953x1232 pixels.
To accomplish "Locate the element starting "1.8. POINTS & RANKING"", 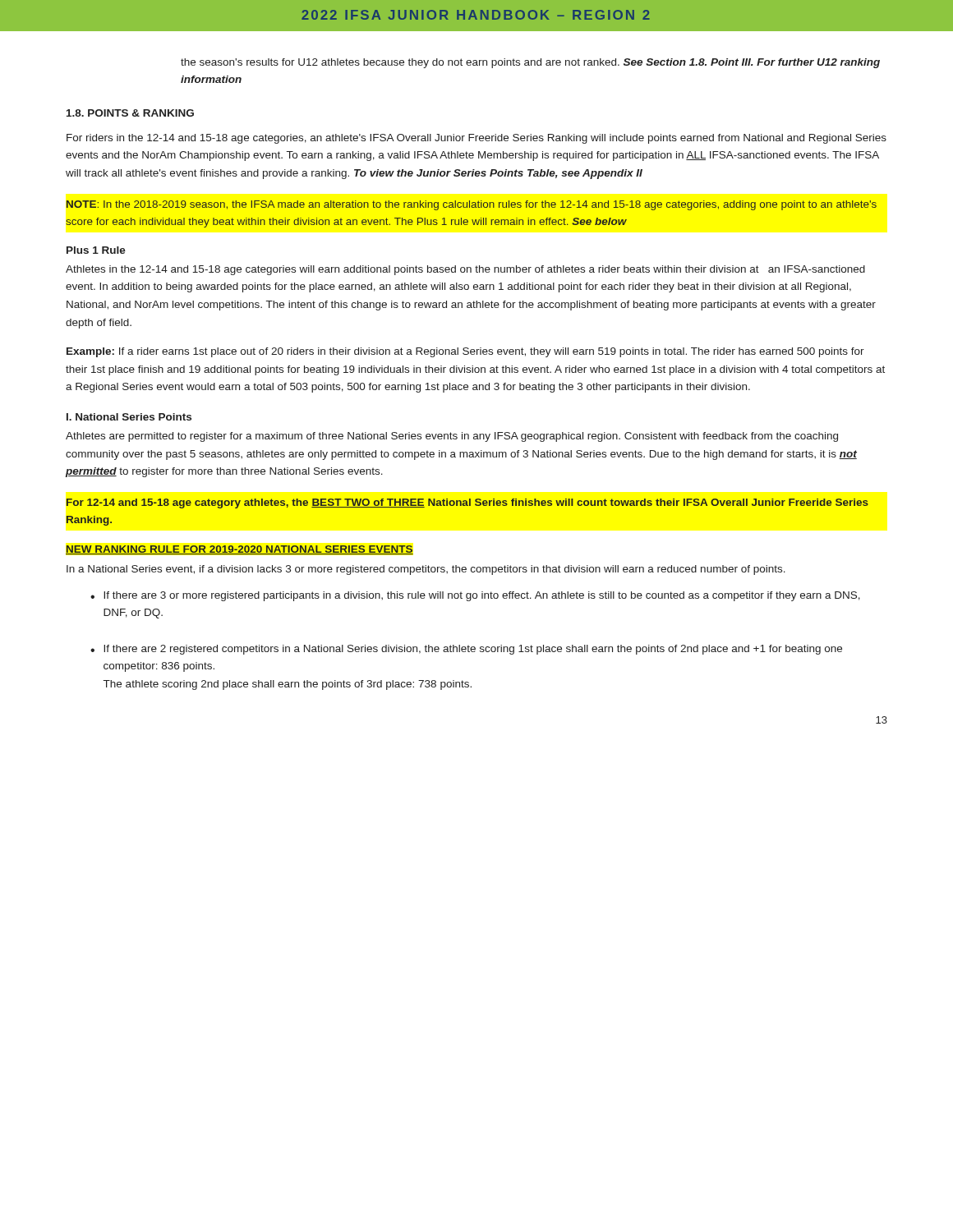I will 130,113.
